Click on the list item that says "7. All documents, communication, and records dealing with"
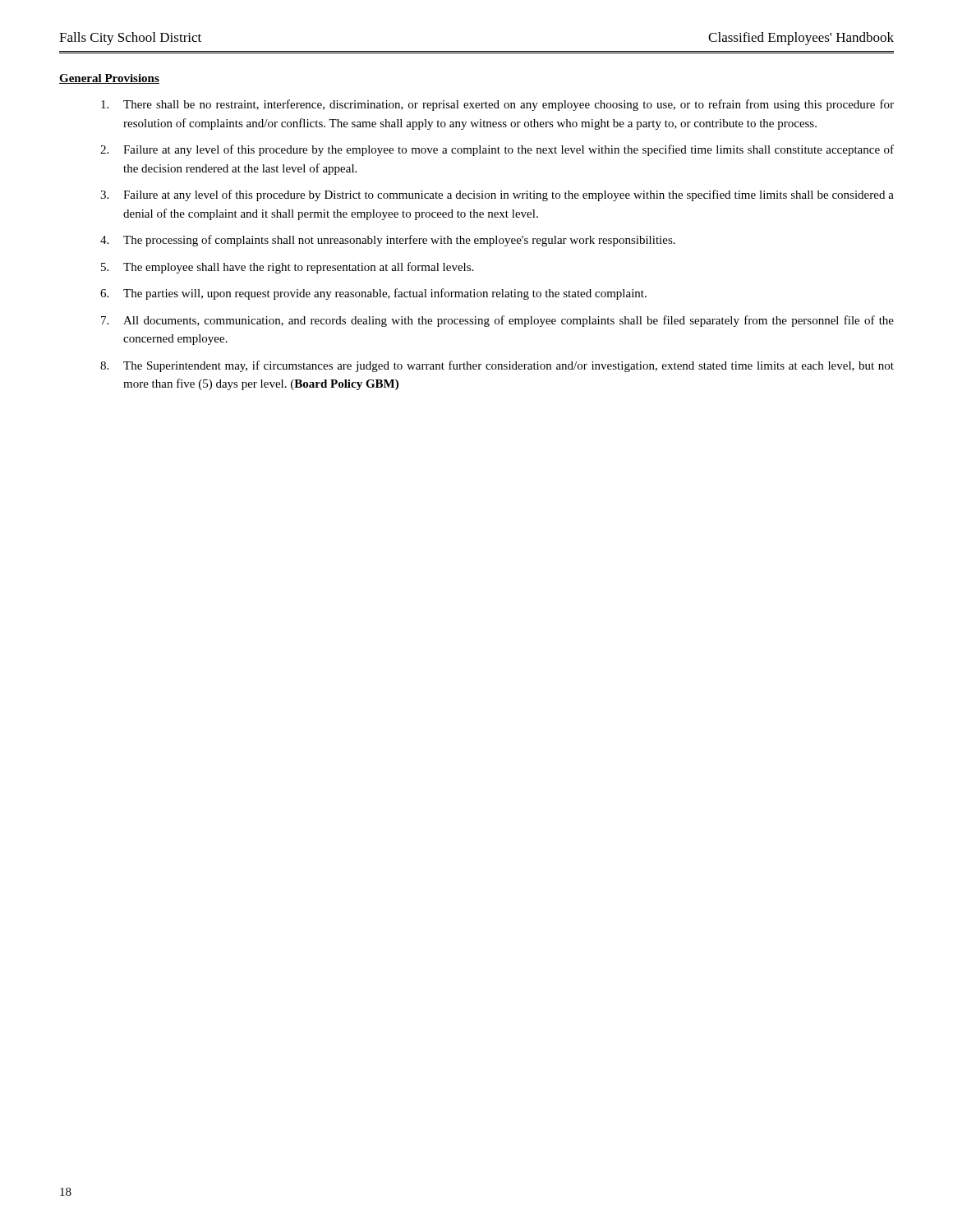Screen dimensions: 1232x953 [497, 329]
